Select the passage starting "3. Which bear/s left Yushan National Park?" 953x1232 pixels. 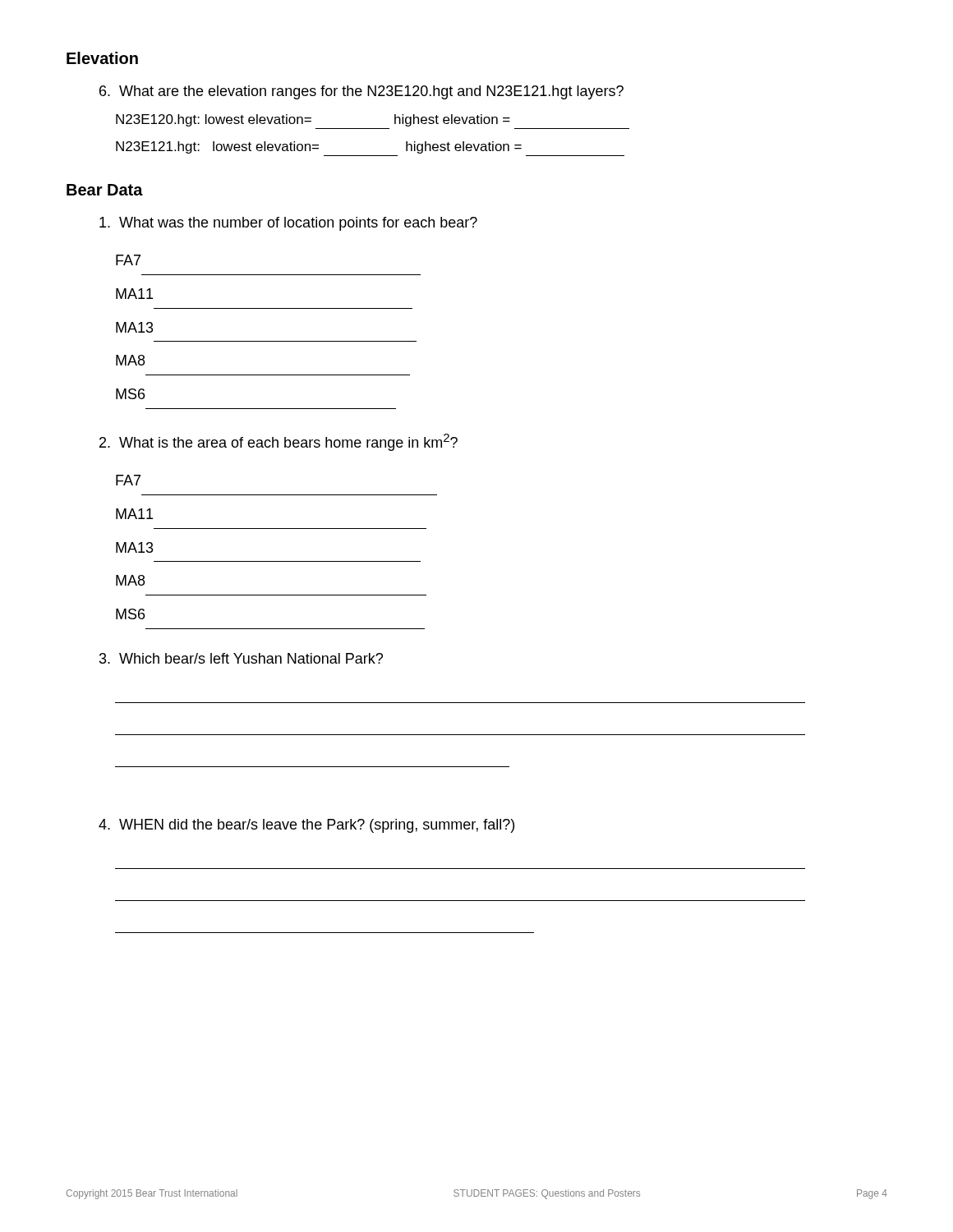tap(241, 659)
